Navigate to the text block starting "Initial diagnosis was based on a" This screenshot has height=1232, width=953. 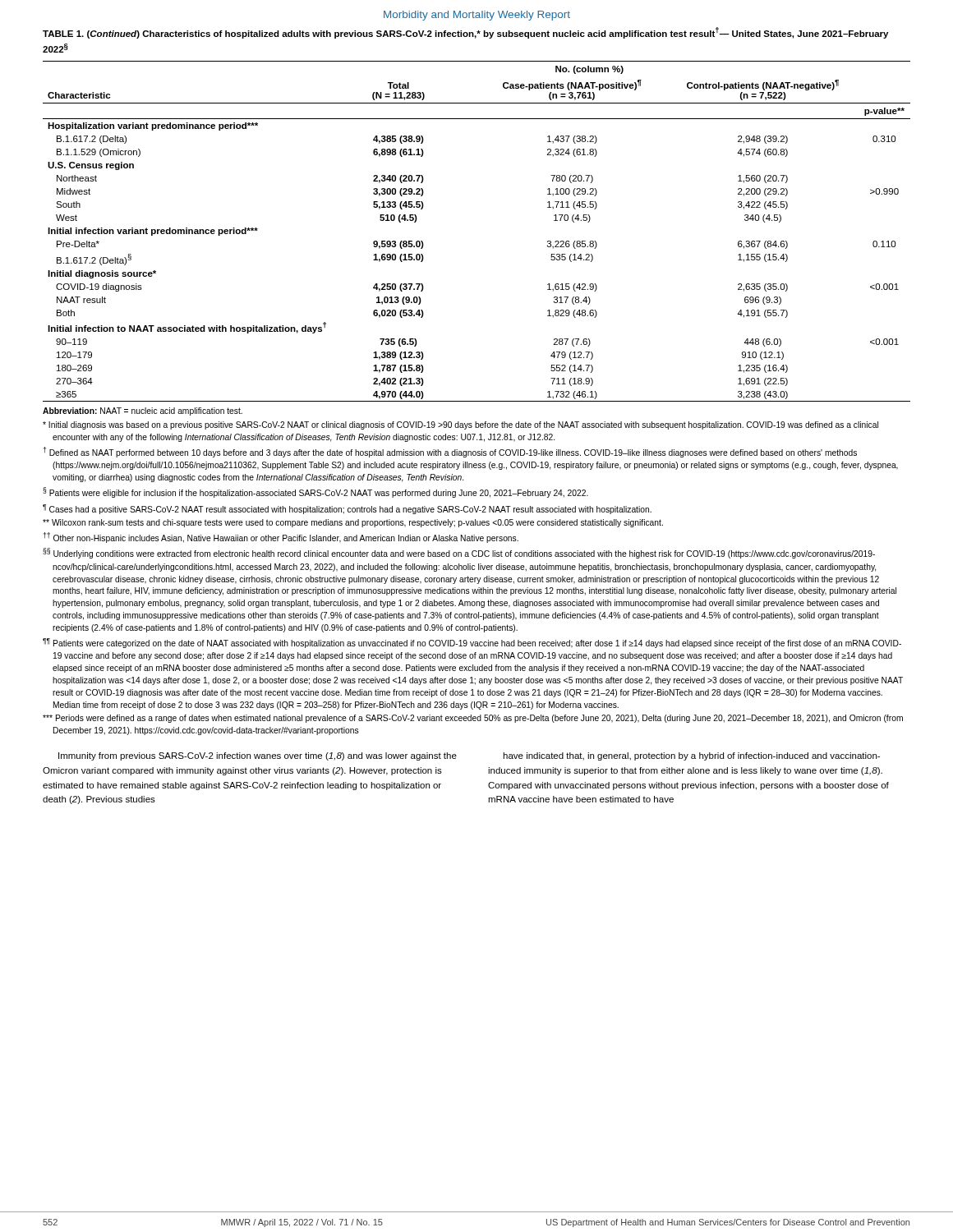461,431
